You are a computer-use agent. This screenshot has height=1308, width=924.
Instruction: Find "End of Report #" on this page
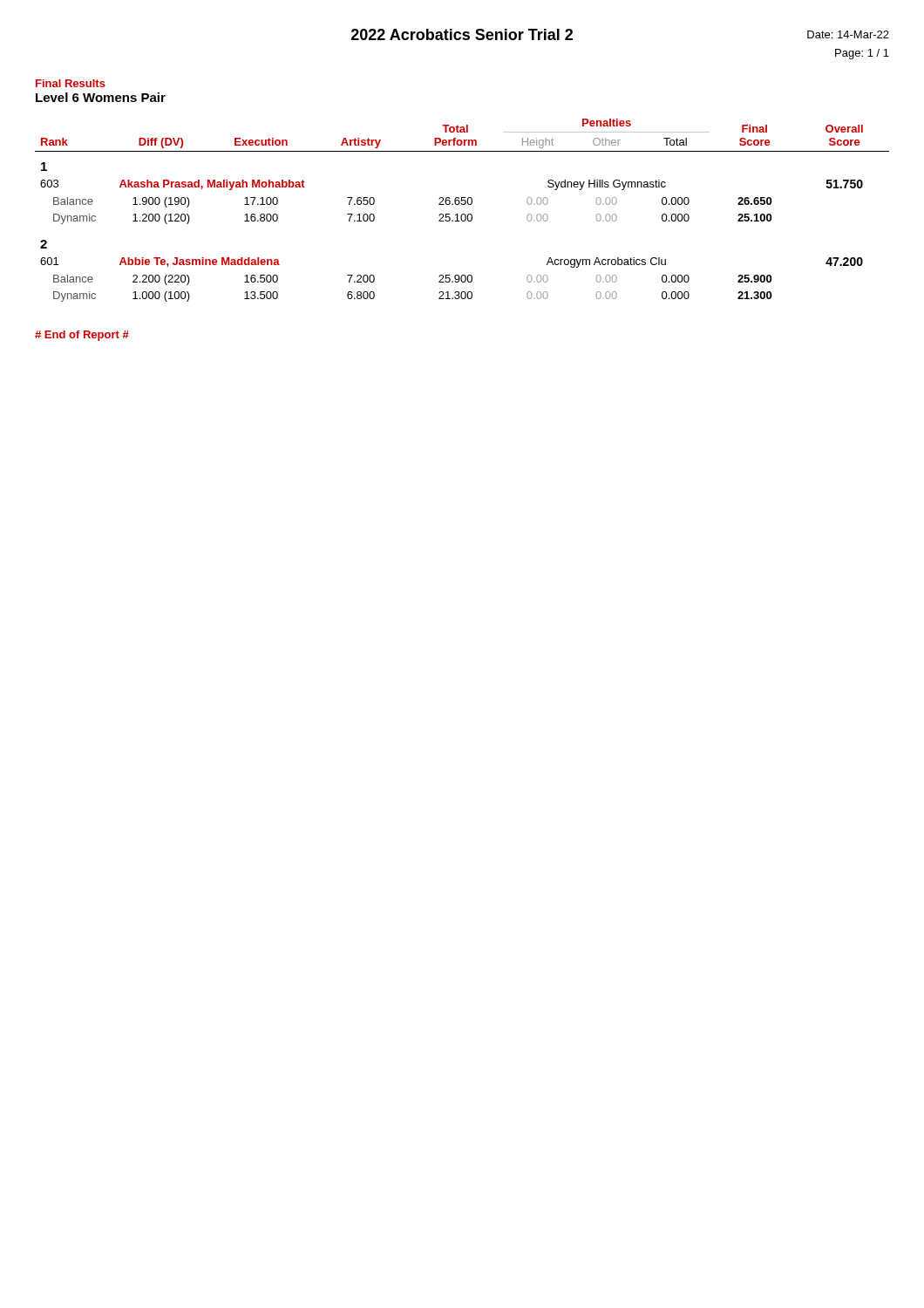coord(82,334)
